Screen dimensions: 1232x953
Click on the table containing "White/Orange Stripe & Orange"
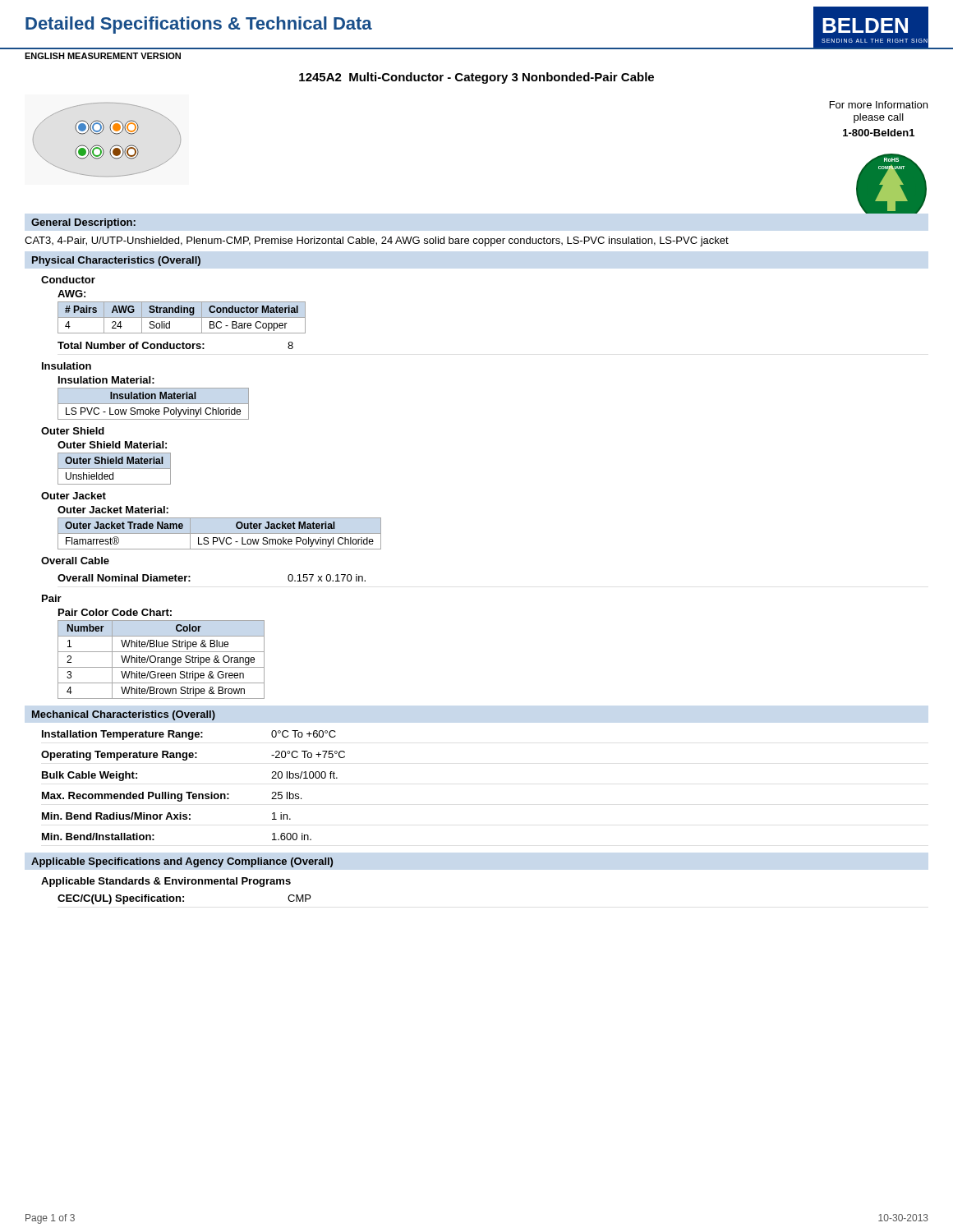tap(493, 659)
